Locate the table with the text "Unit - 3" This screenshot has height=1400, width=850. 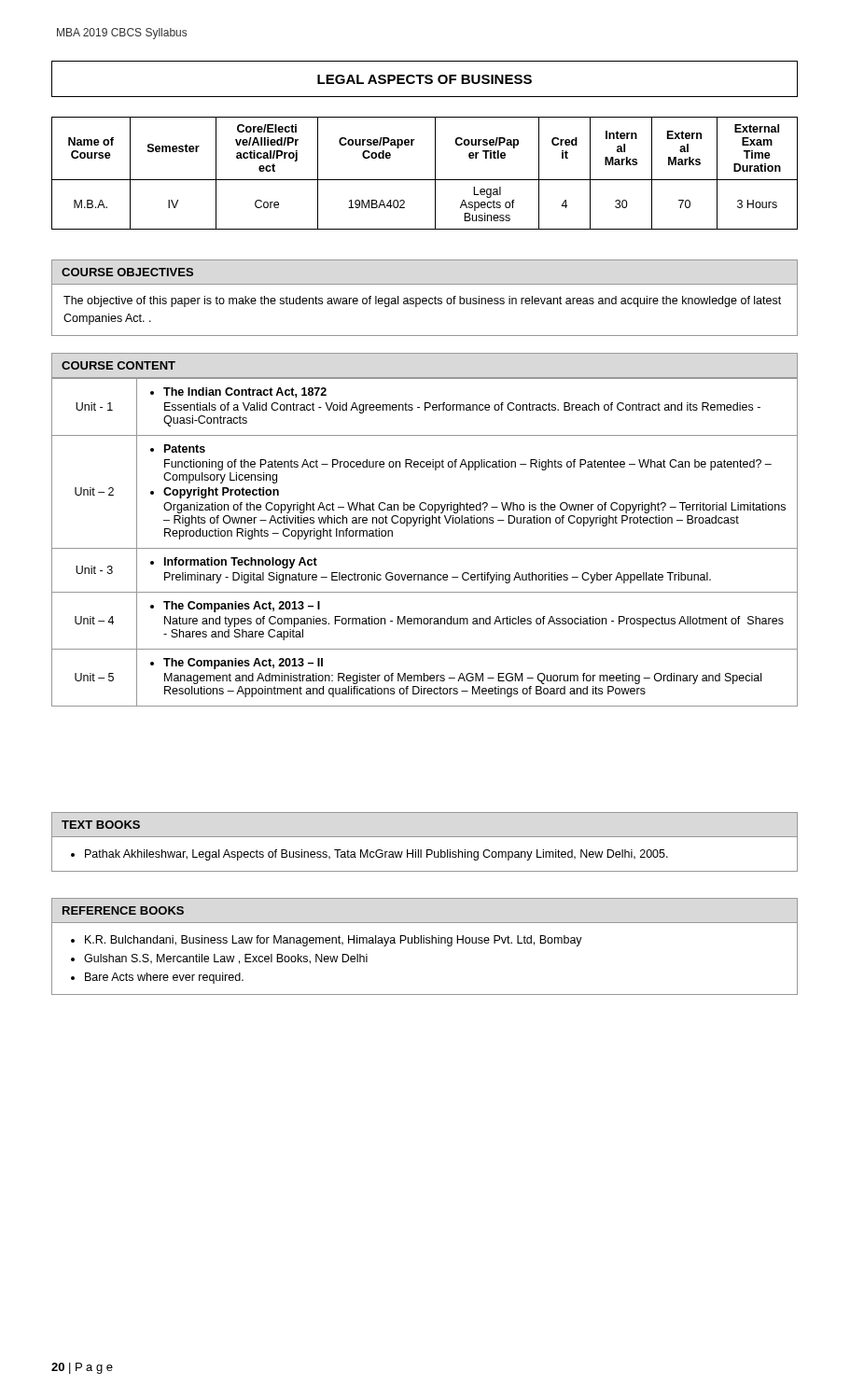425,530
